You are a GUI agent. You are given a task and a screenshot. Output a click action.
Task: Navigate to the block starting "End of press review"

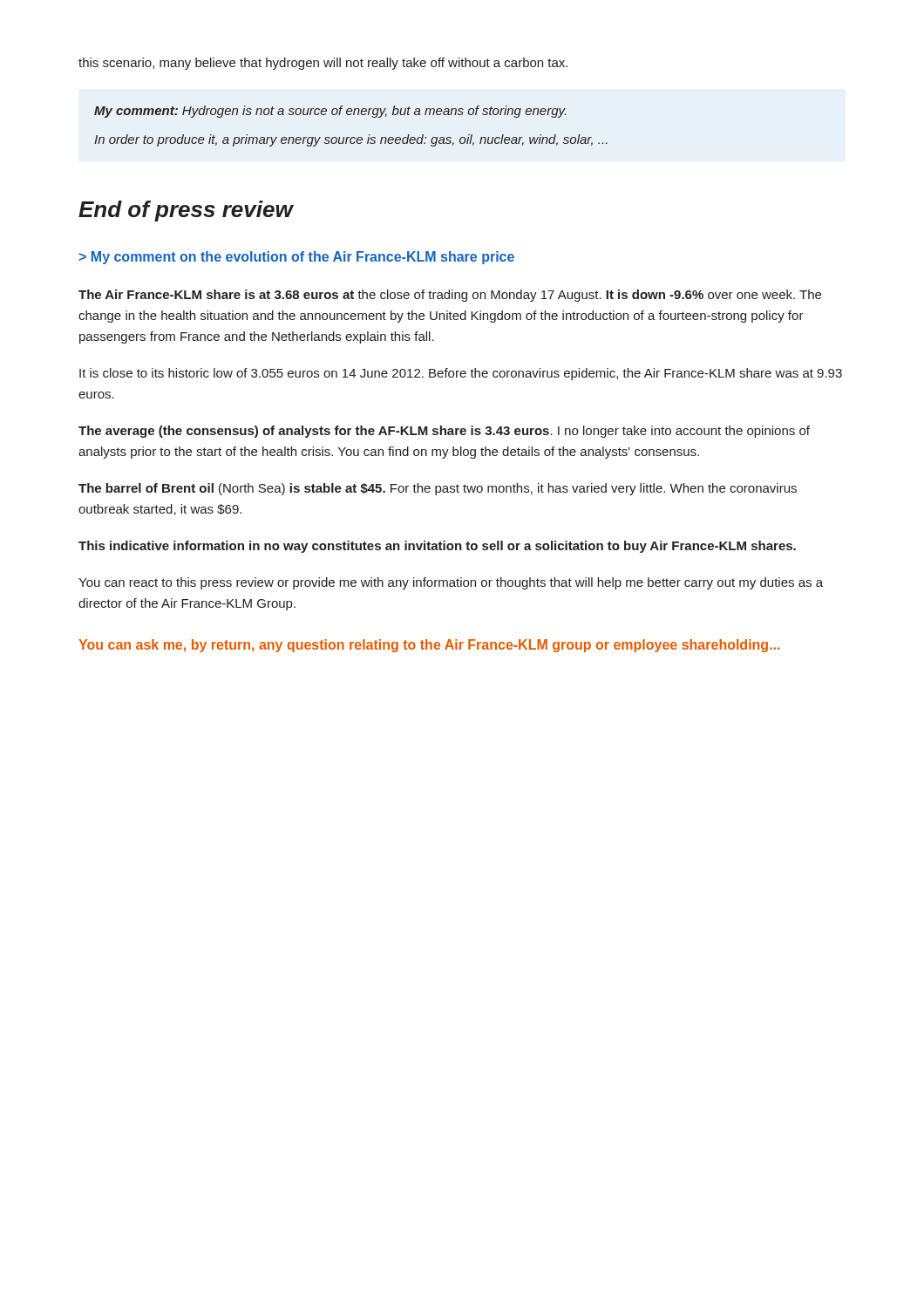coord(186,209)
